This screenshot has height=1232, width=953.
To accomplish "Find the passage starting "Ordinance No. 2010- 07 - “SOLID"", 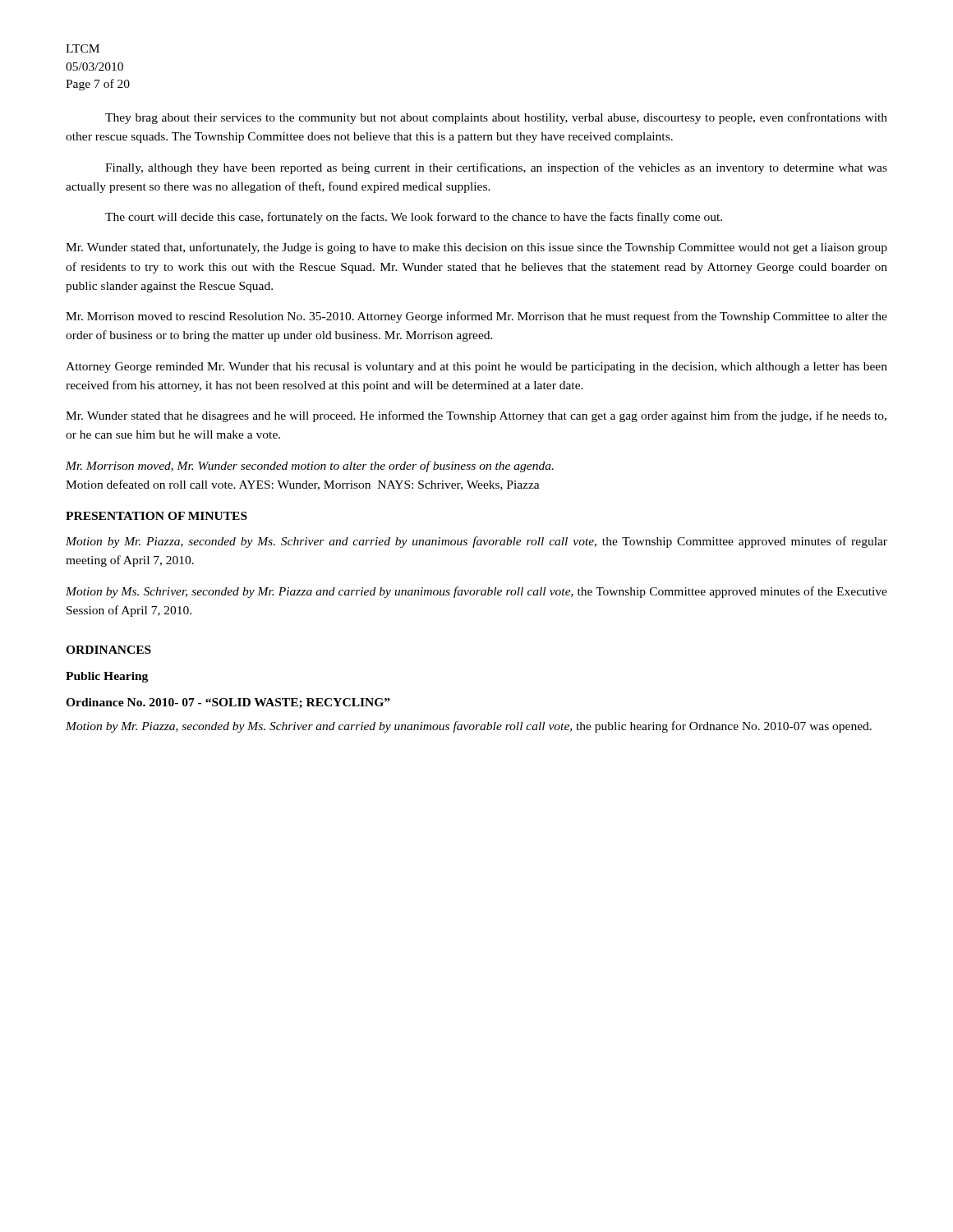I will pyautogui.click(x=228, y=702).
